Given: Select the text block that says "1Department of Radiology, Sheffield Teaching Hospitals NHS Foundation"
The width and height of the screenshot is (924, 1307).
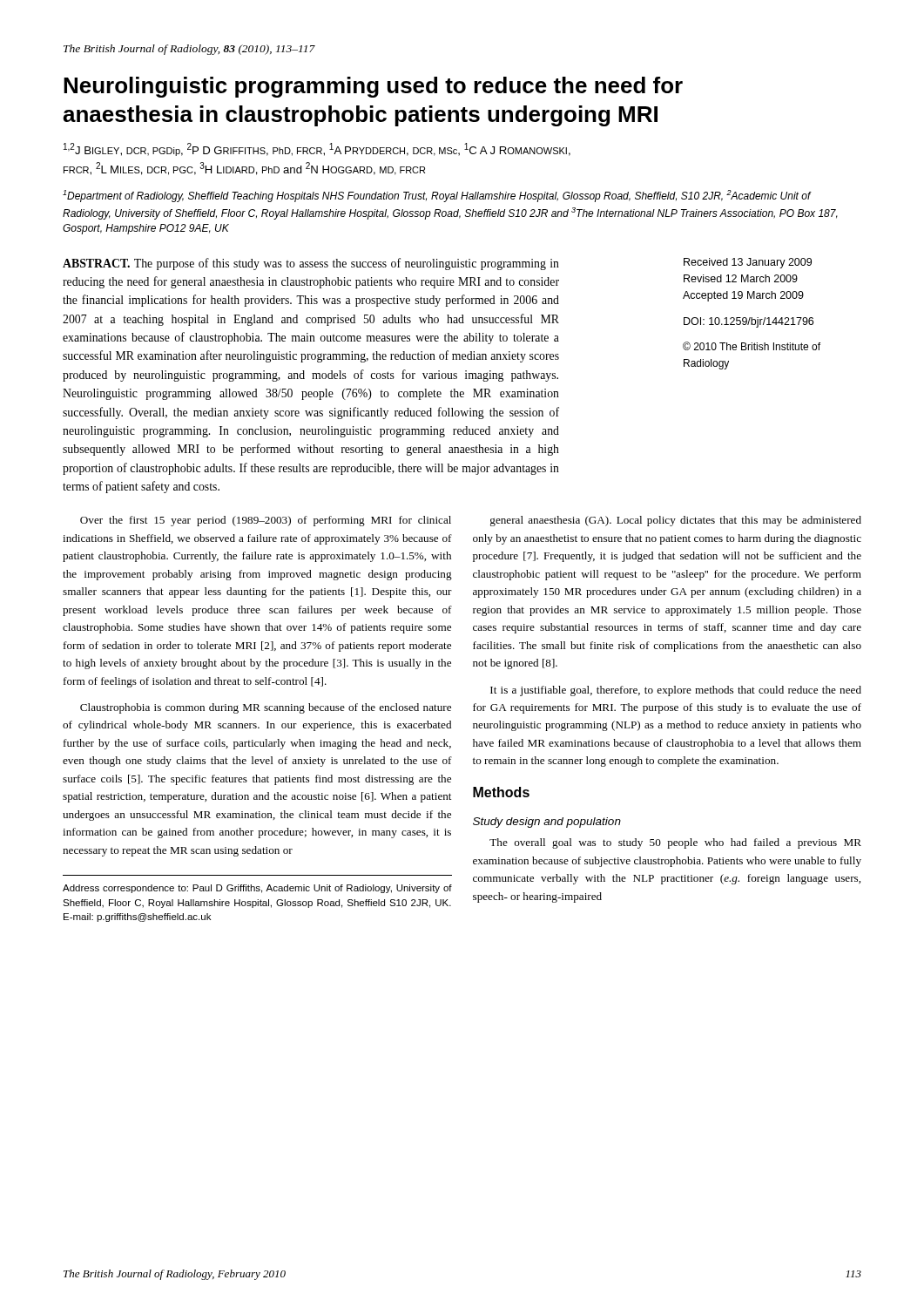Looking at the screenshot, I should coord(451,211).
